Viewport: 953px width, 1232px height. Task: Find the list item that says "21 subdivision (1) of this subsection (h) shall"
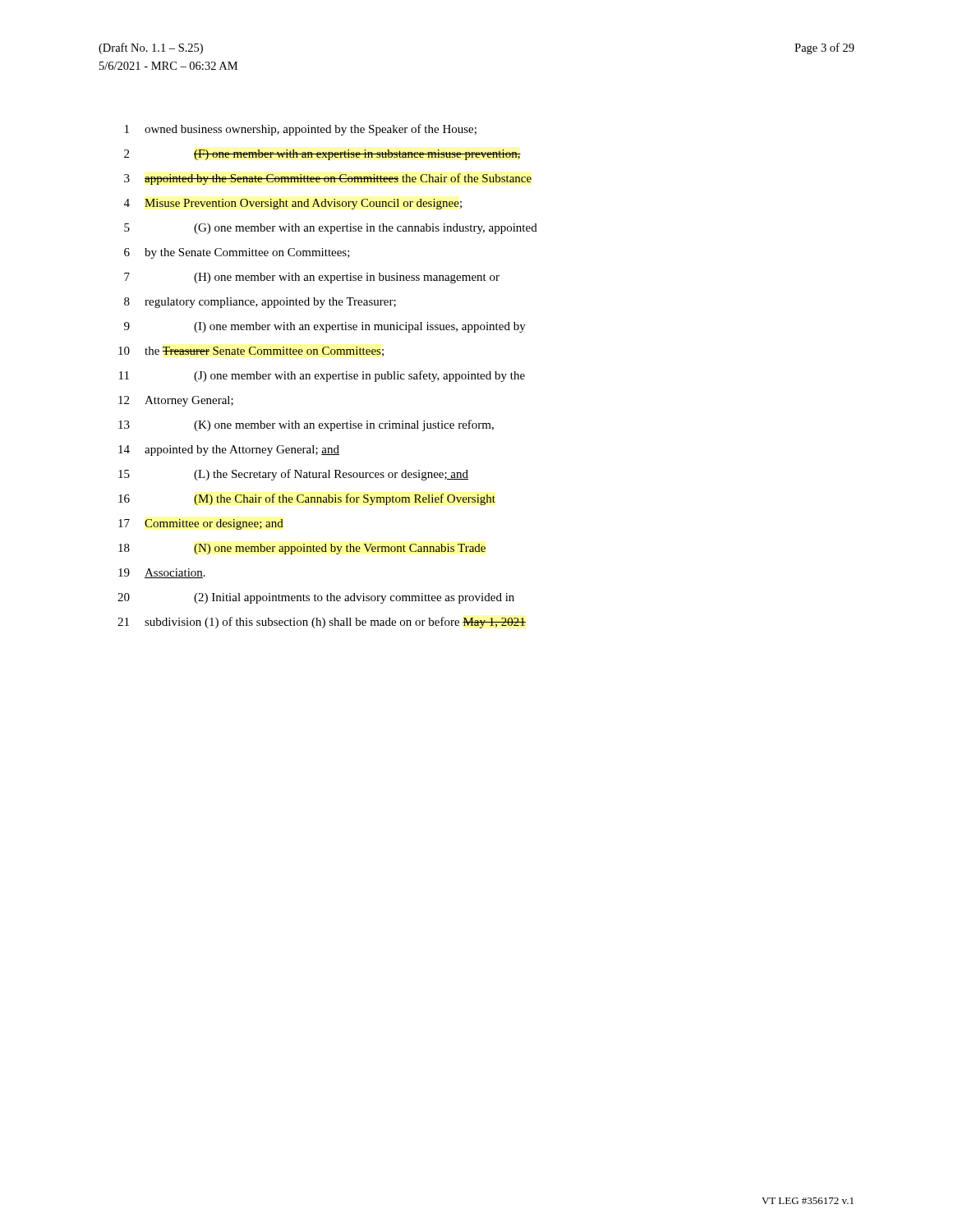tap(476, 622)
